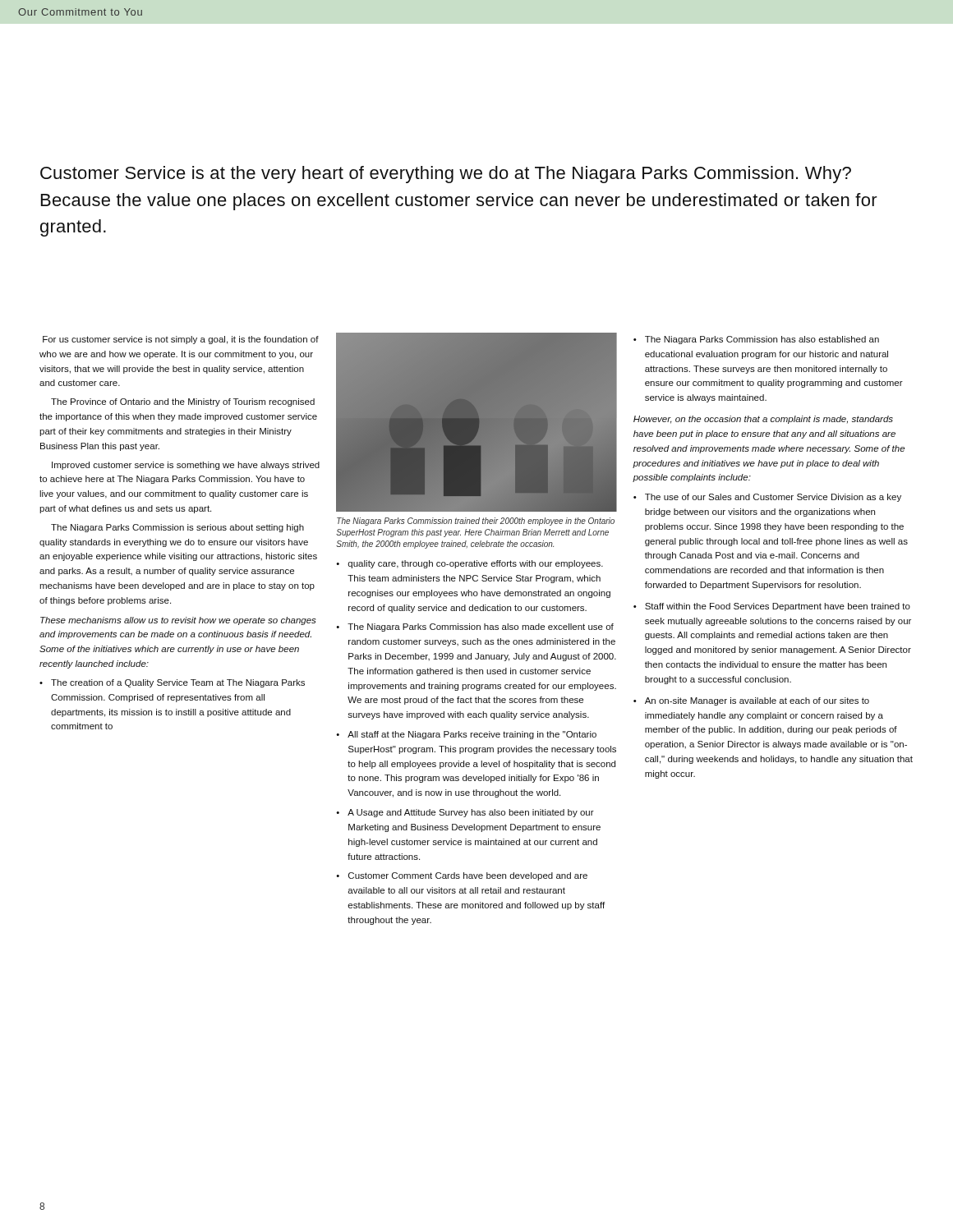Find the list item that says "• quality care,"
The image size is (953, 1232).
(474, 585)
